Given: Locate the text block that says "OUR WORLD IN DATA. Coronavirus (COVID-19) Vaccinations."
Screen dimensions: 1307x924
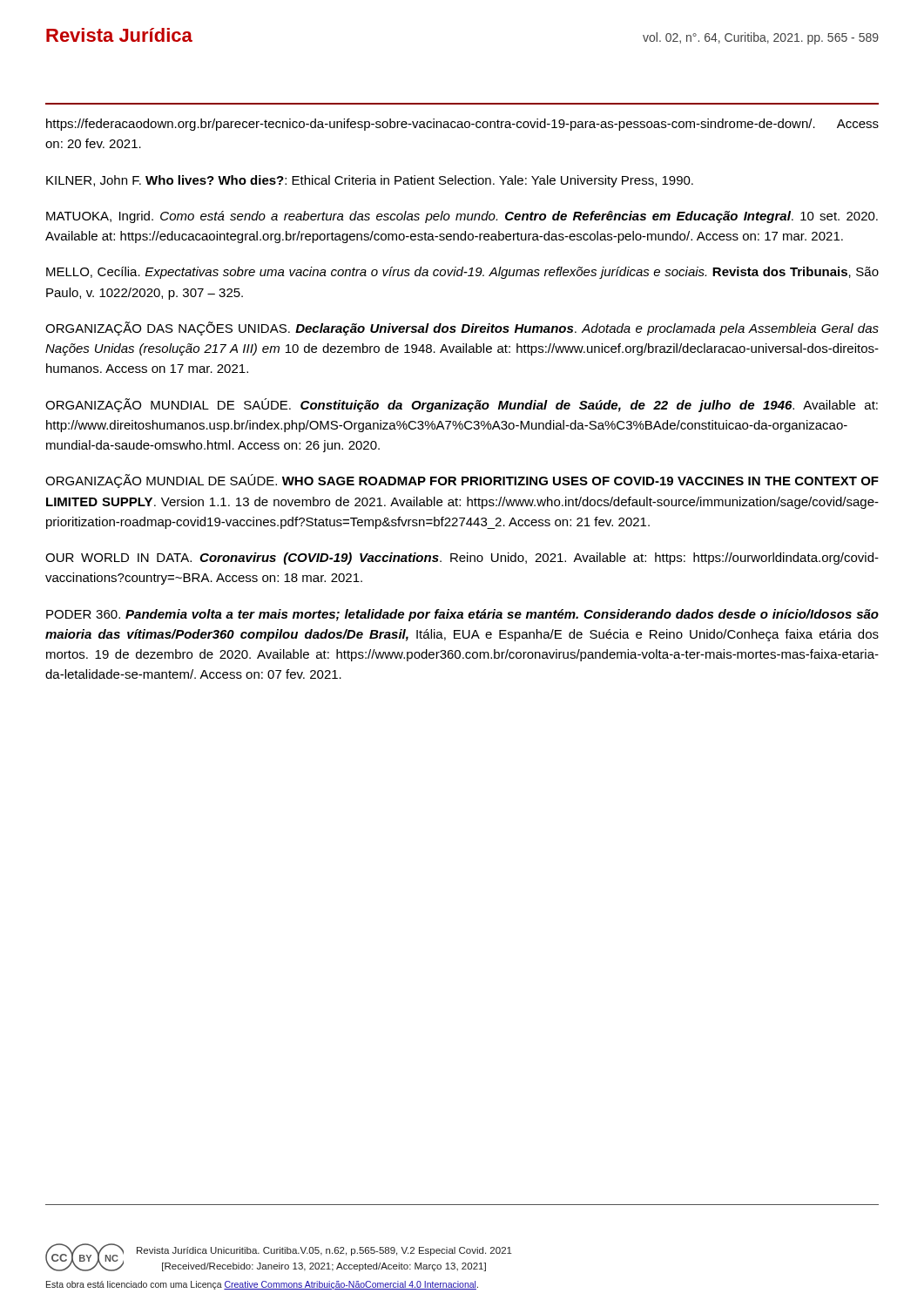Looking at the screenshot, I should click(x=462, y=567).
